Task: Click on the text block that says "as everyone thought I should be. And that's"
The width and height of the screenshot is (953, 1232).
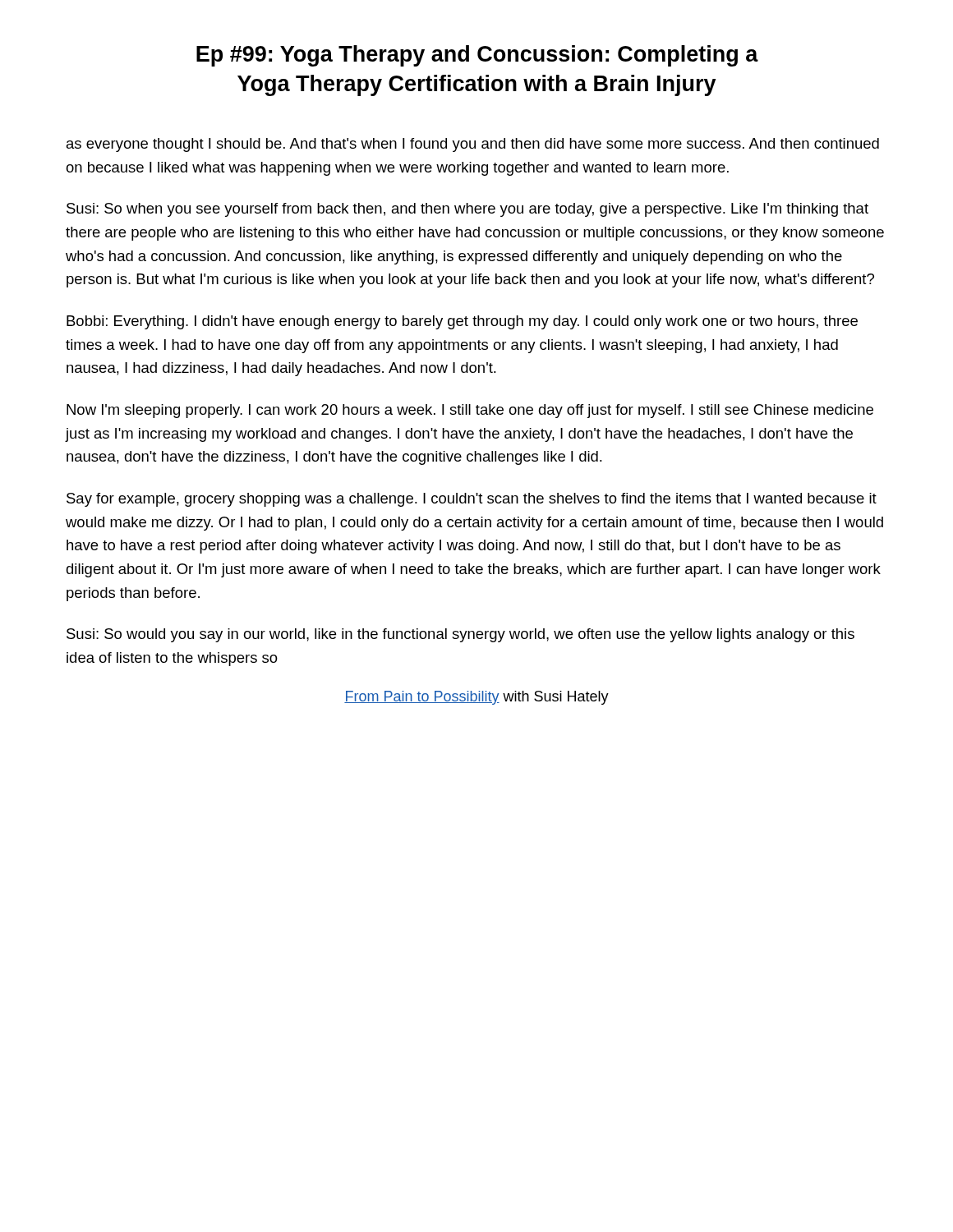Action: [473, 155]
